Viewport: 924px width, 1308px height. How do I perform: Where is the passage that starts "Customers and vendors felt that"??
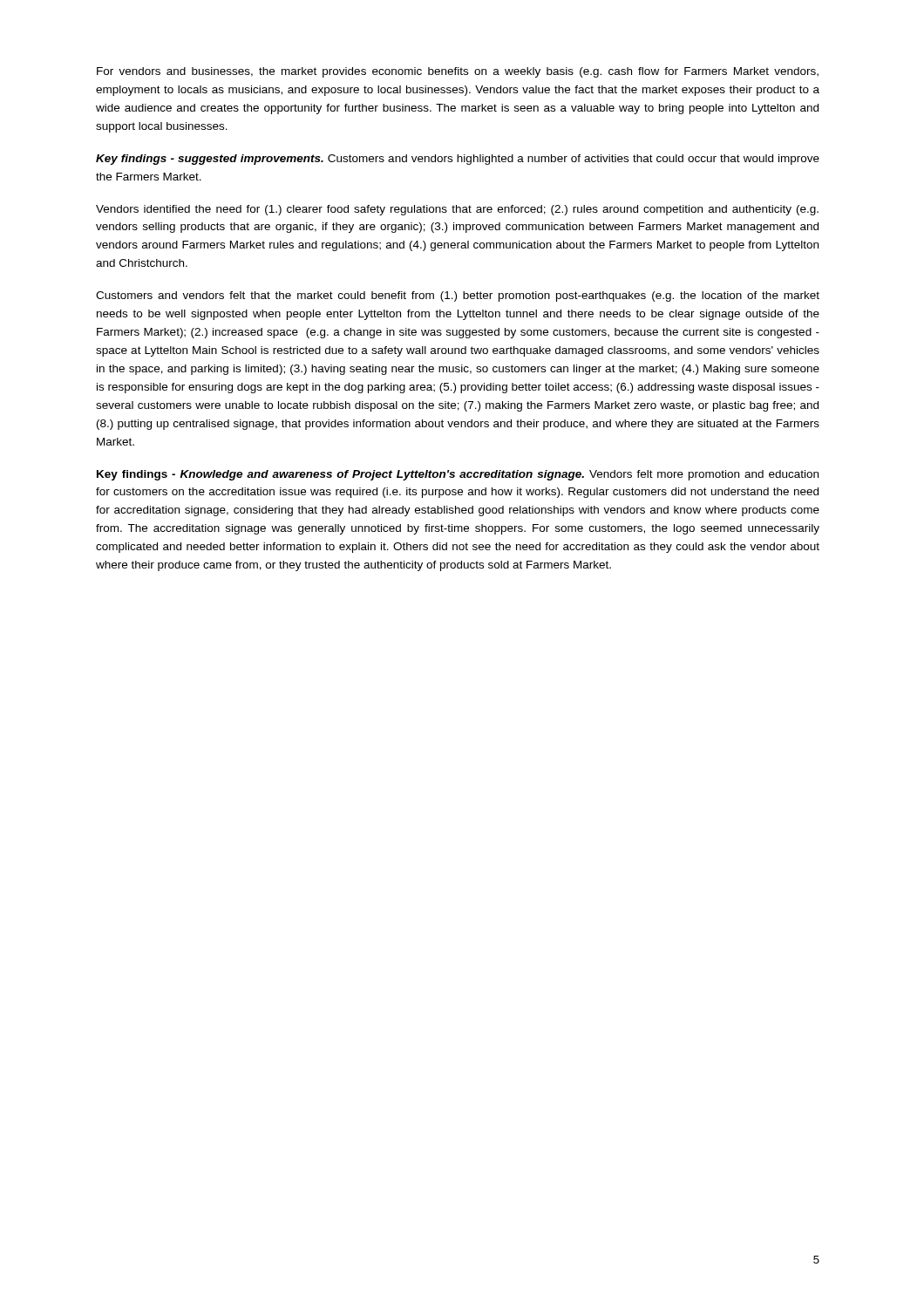tap(458, 368)
